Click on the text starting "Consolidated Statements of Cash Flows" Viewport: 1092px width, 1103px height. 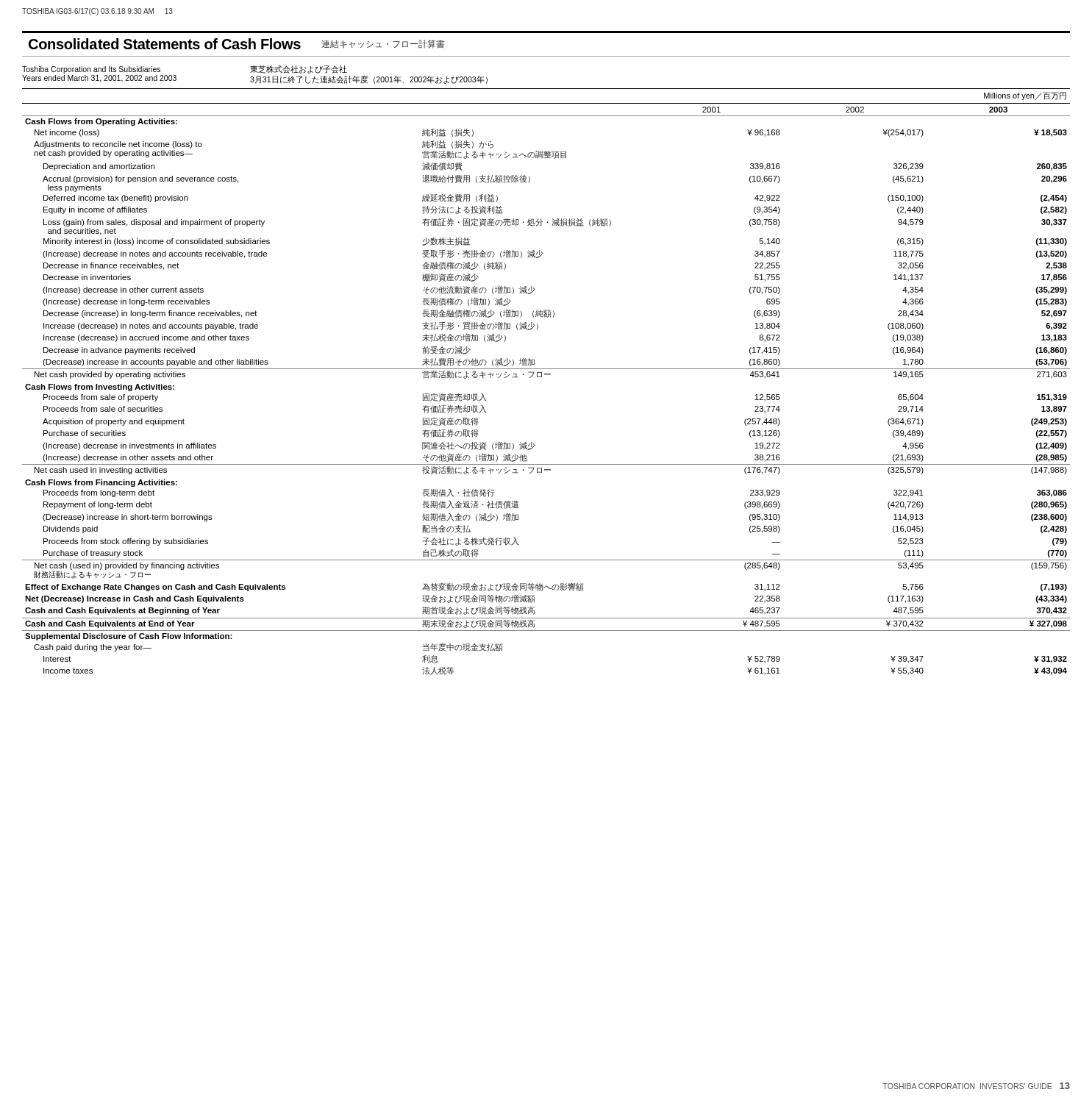(x=236, y=45)
